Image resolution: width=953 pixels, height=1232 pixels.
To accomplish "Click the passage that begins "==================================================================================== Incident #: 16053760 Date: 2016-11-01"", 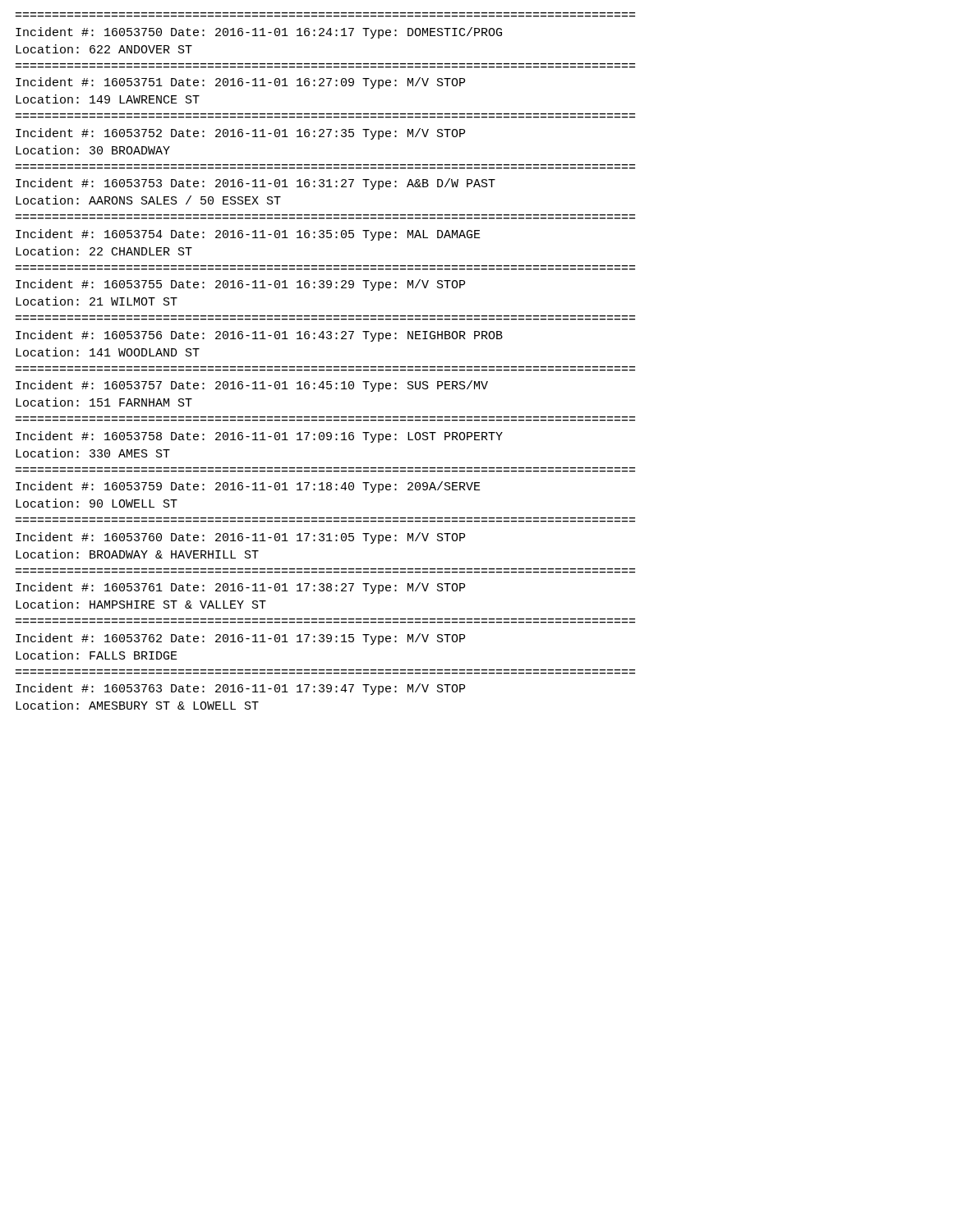I will pyautogui.click(x=240, y=538).
